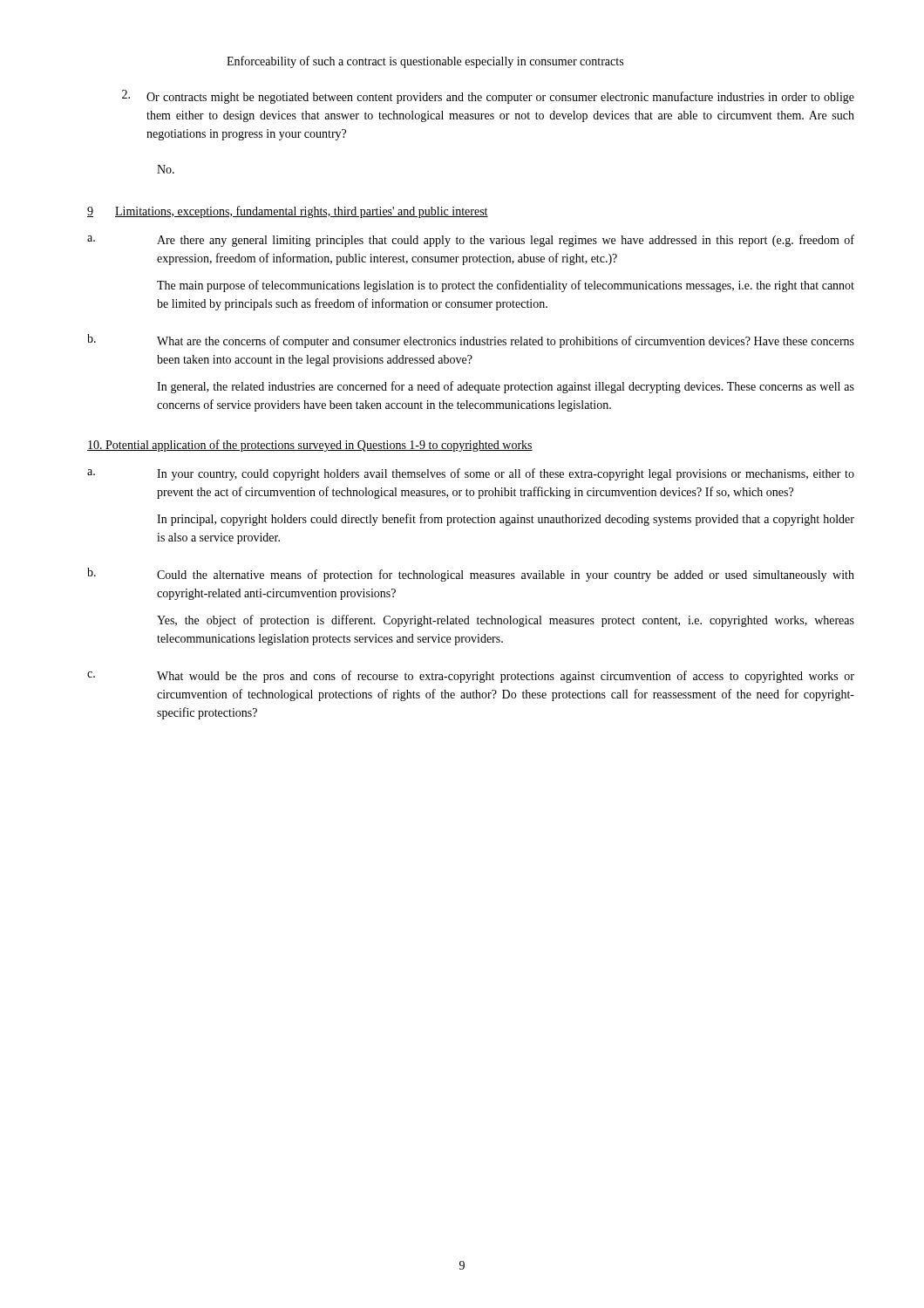This screenshot has height=1308, width=924.
Task: Locate the block of text that opens with "Enforceability of such a contract"
Action: [425, 61]
